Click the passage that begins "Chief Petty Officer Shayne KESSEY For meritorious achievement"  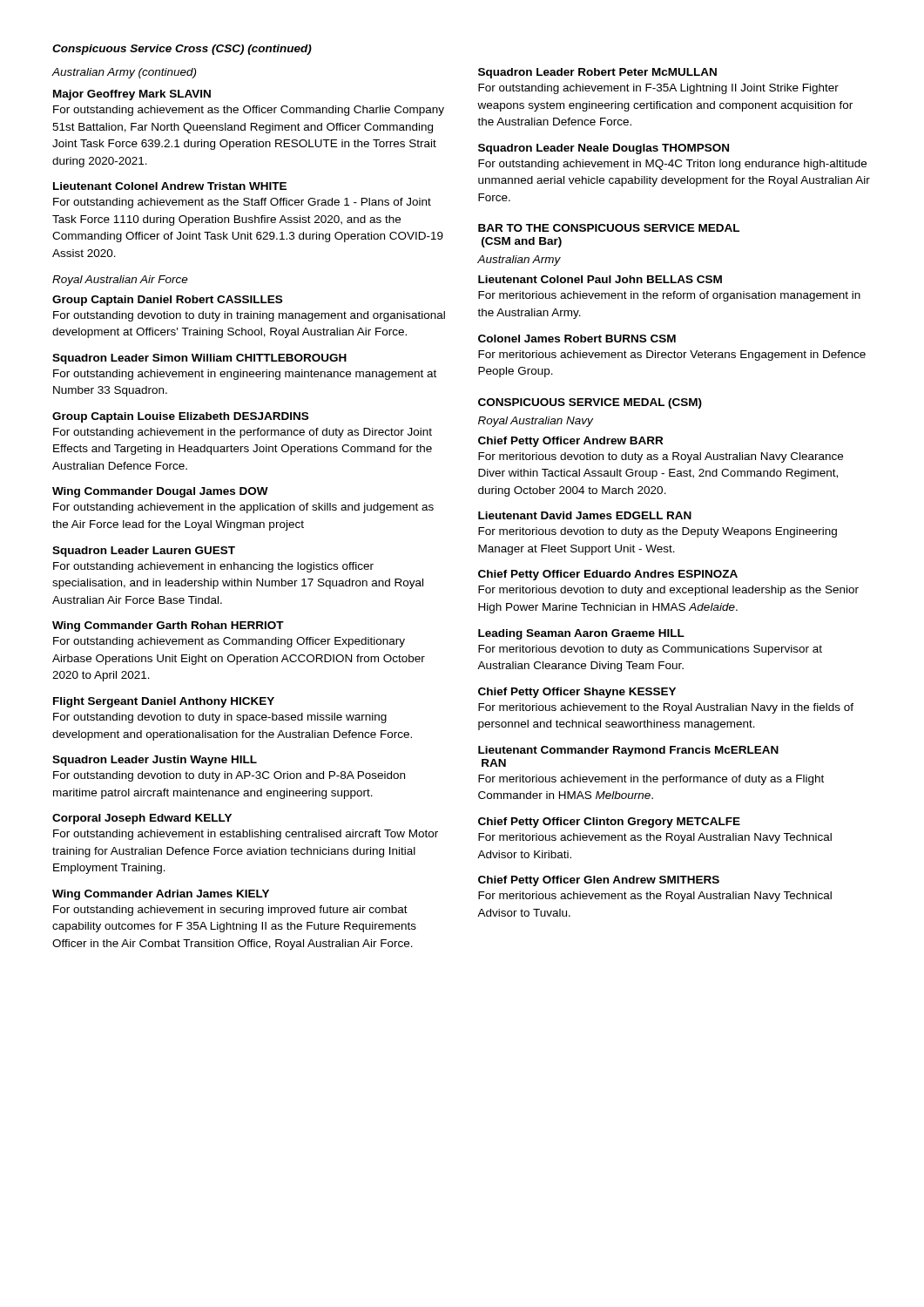(675, 709)
